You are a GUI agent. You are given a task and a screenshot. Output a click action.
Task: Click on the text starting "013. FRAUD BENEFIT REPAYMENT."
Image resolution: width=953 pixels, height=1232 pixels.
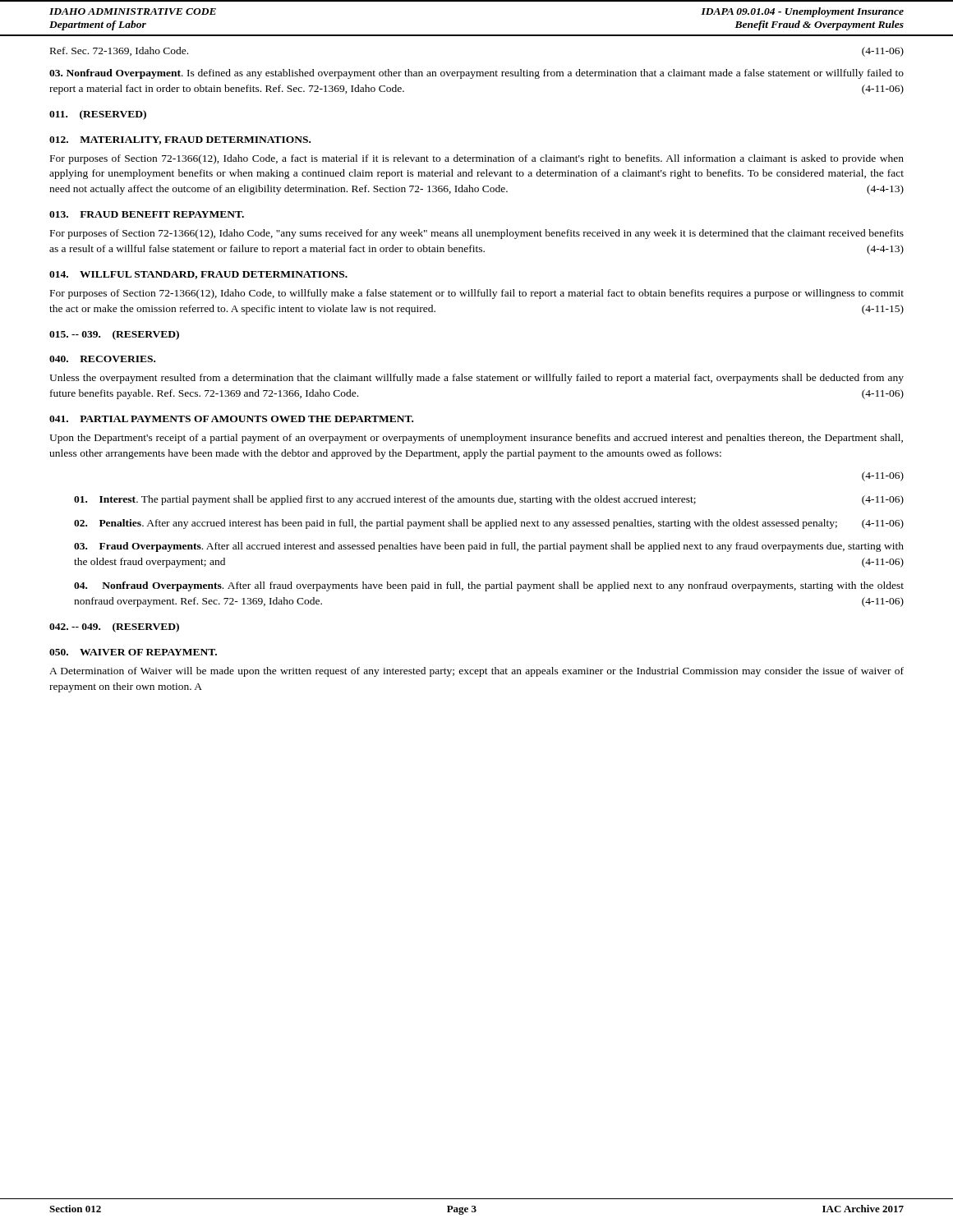147,214
